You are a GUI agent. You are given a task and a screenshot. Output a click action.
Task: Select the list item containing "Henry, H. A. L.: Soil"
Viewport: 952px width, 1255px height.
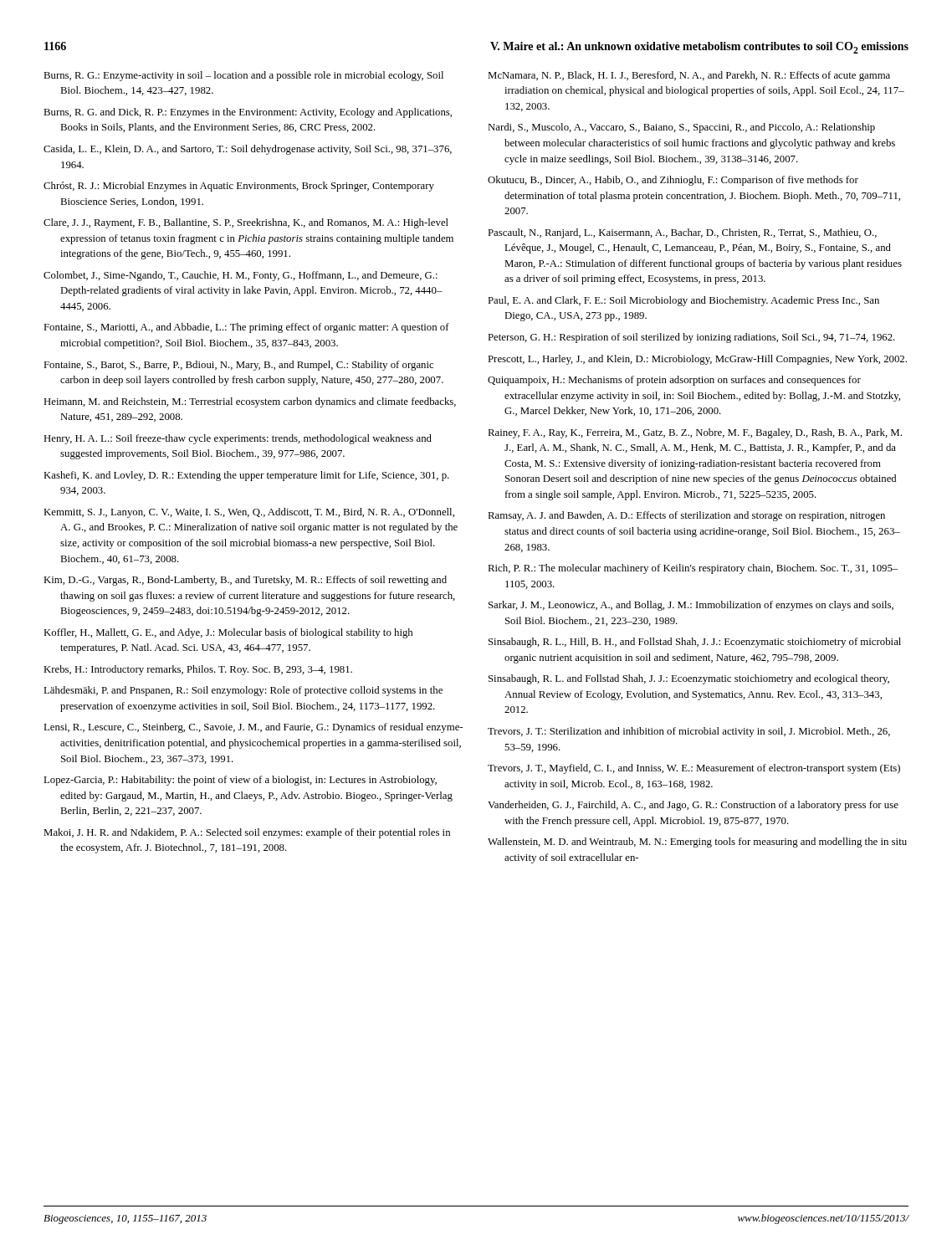238,446
